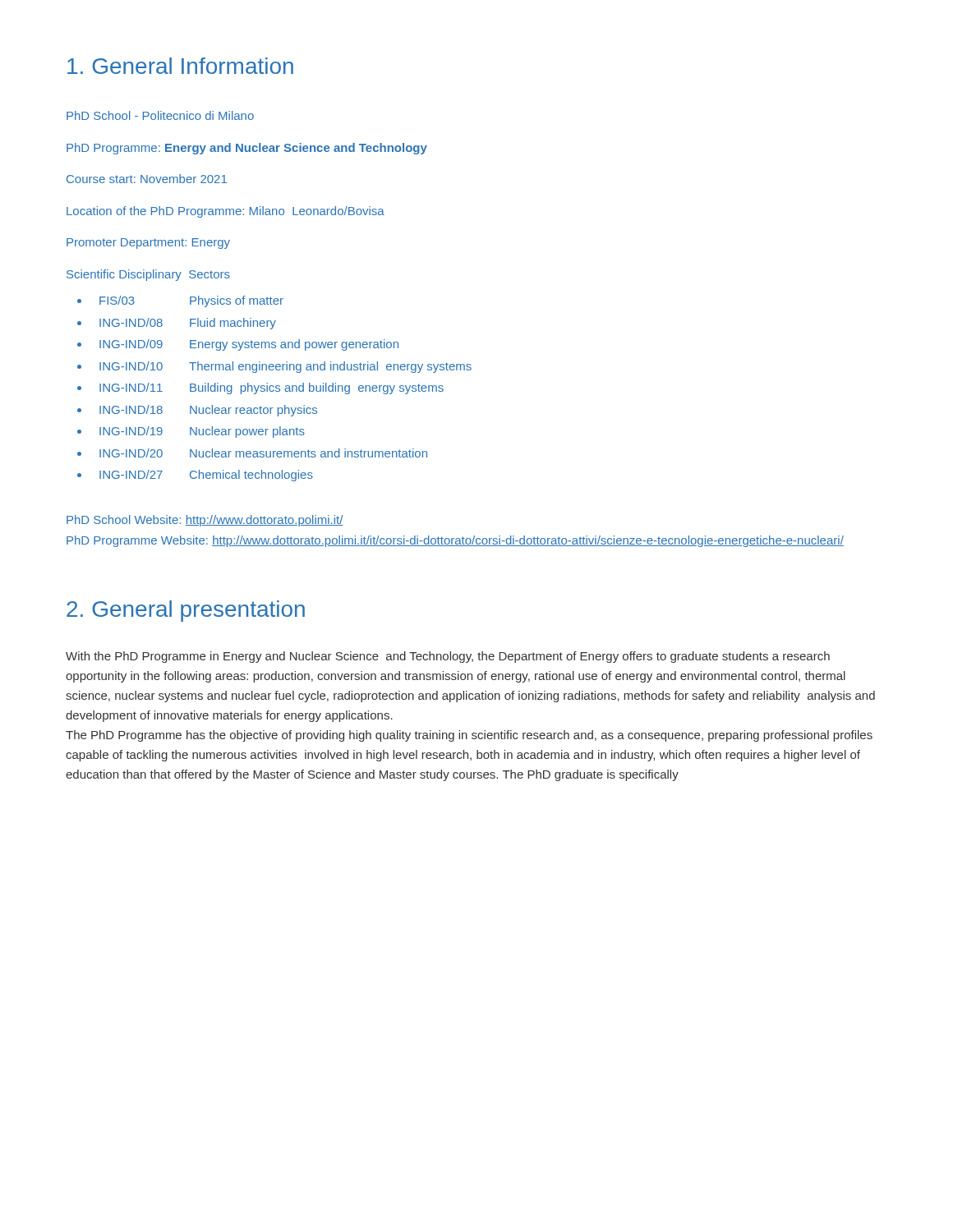Point to "Scientific Disciplinary Sectors"
953x1232 pixels.
point(148,274)
